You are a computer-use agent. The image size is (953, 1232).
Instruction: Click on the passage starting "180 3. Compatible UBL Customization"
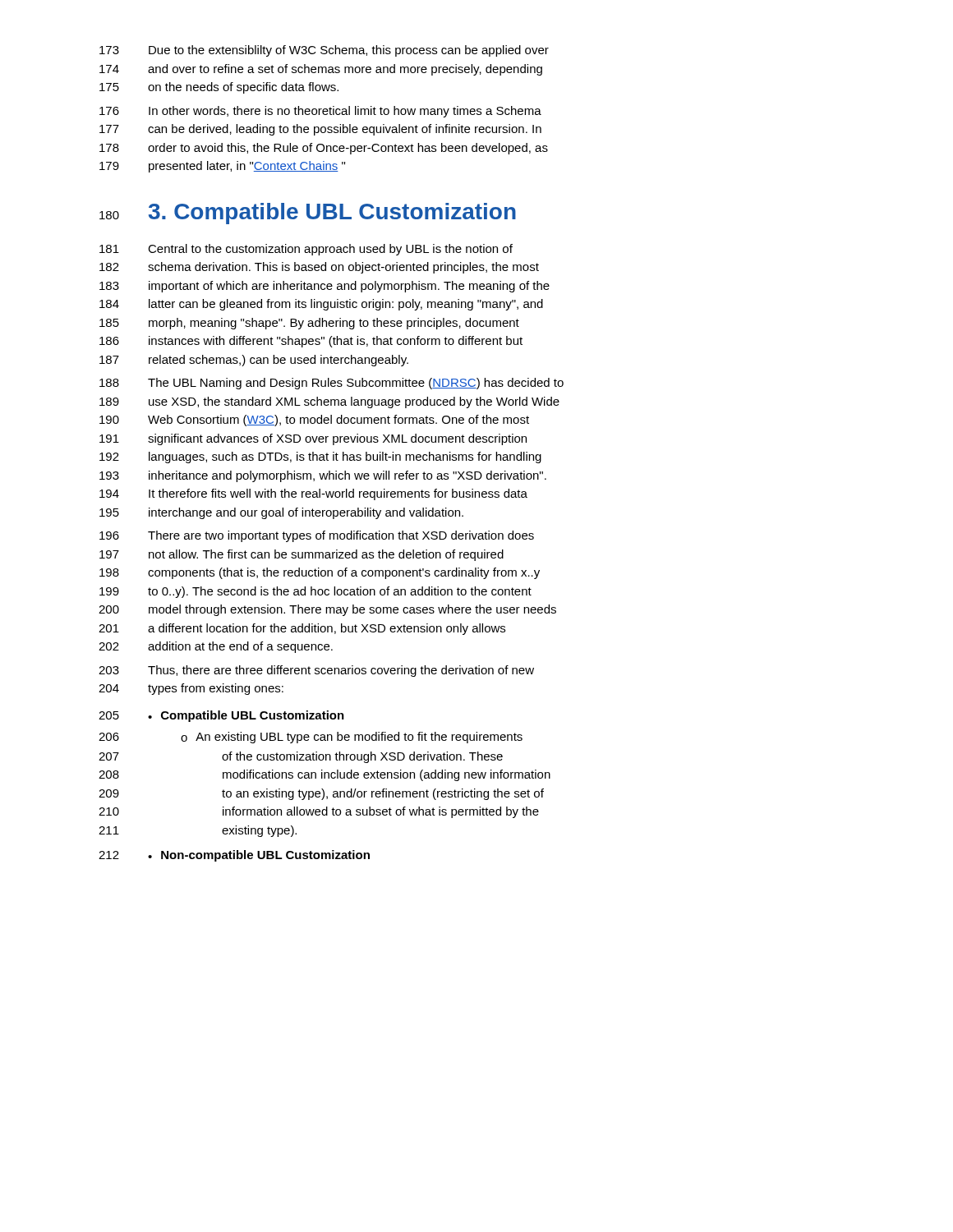[x=468, y=211]
